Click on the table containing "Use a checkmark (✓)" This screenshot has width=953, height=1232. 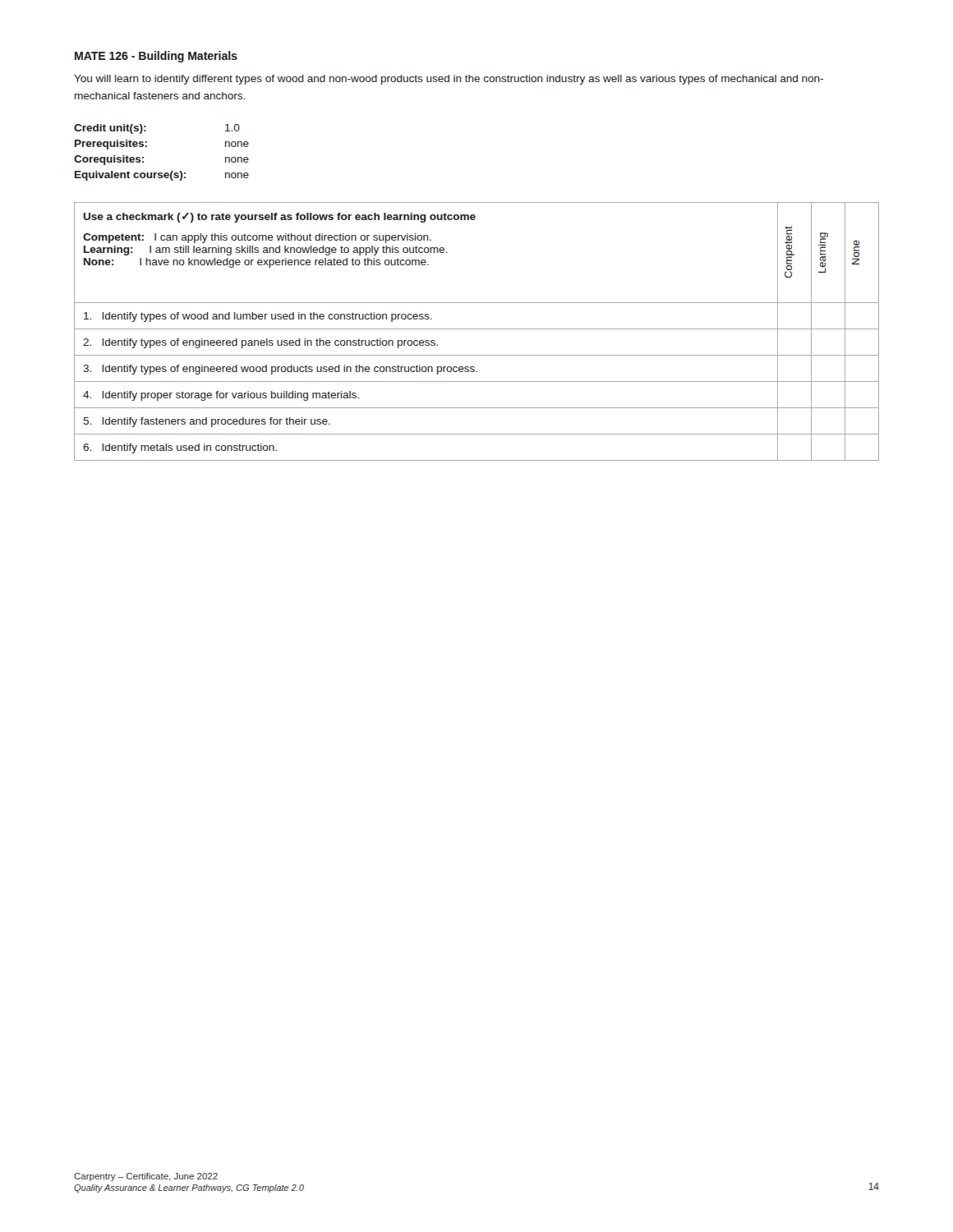476,331
